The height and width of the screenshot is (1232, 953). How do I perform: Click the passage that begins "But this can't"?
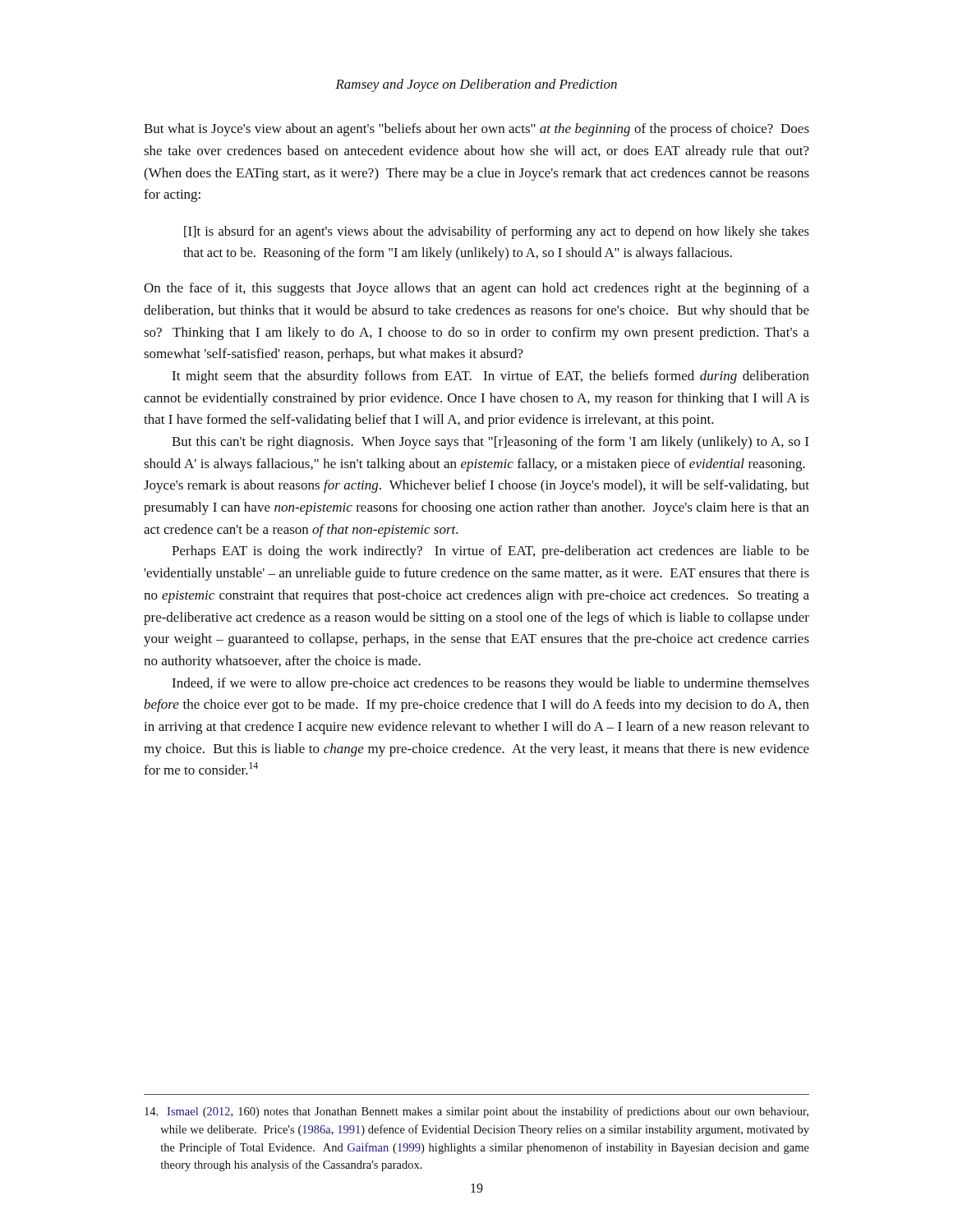click(x=476, y=485)
